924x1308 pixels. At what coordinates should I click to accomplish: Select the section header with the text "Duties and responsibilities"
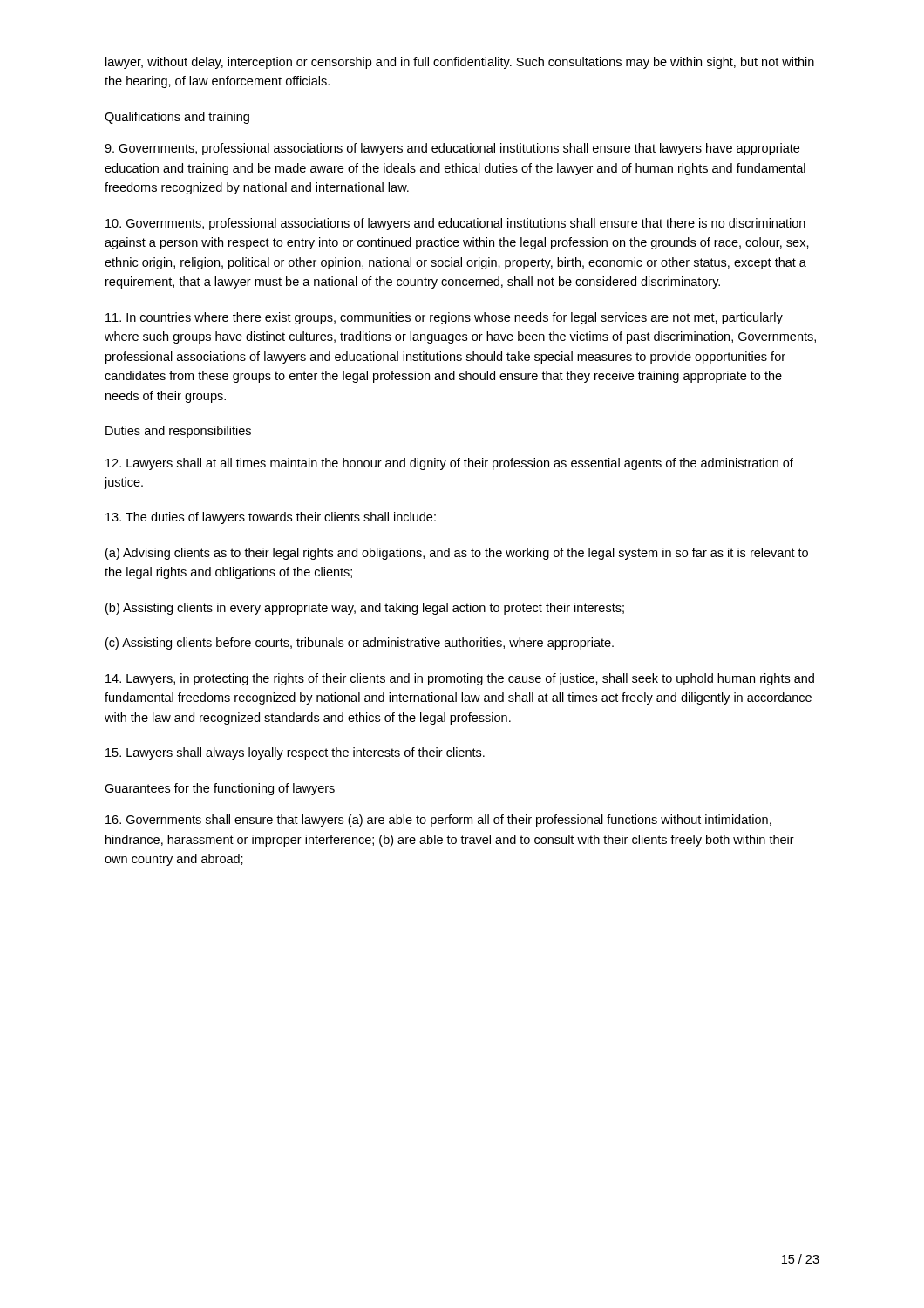coord(178,431)
